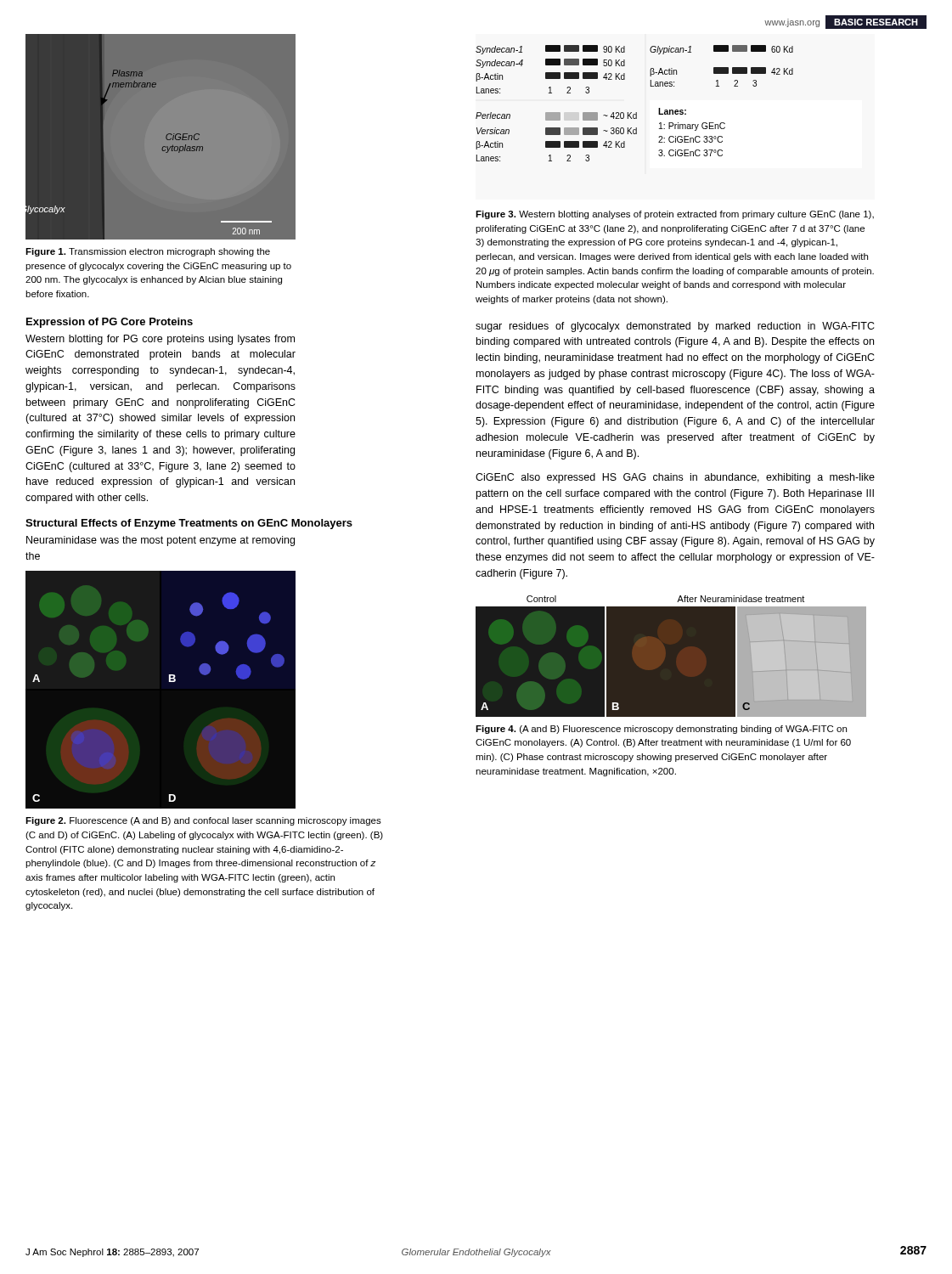Screen dimensions: 1274x952
Task: Find the text starting "Neuraminidase was the most potent enzyme at removing"
Action: 161,548
